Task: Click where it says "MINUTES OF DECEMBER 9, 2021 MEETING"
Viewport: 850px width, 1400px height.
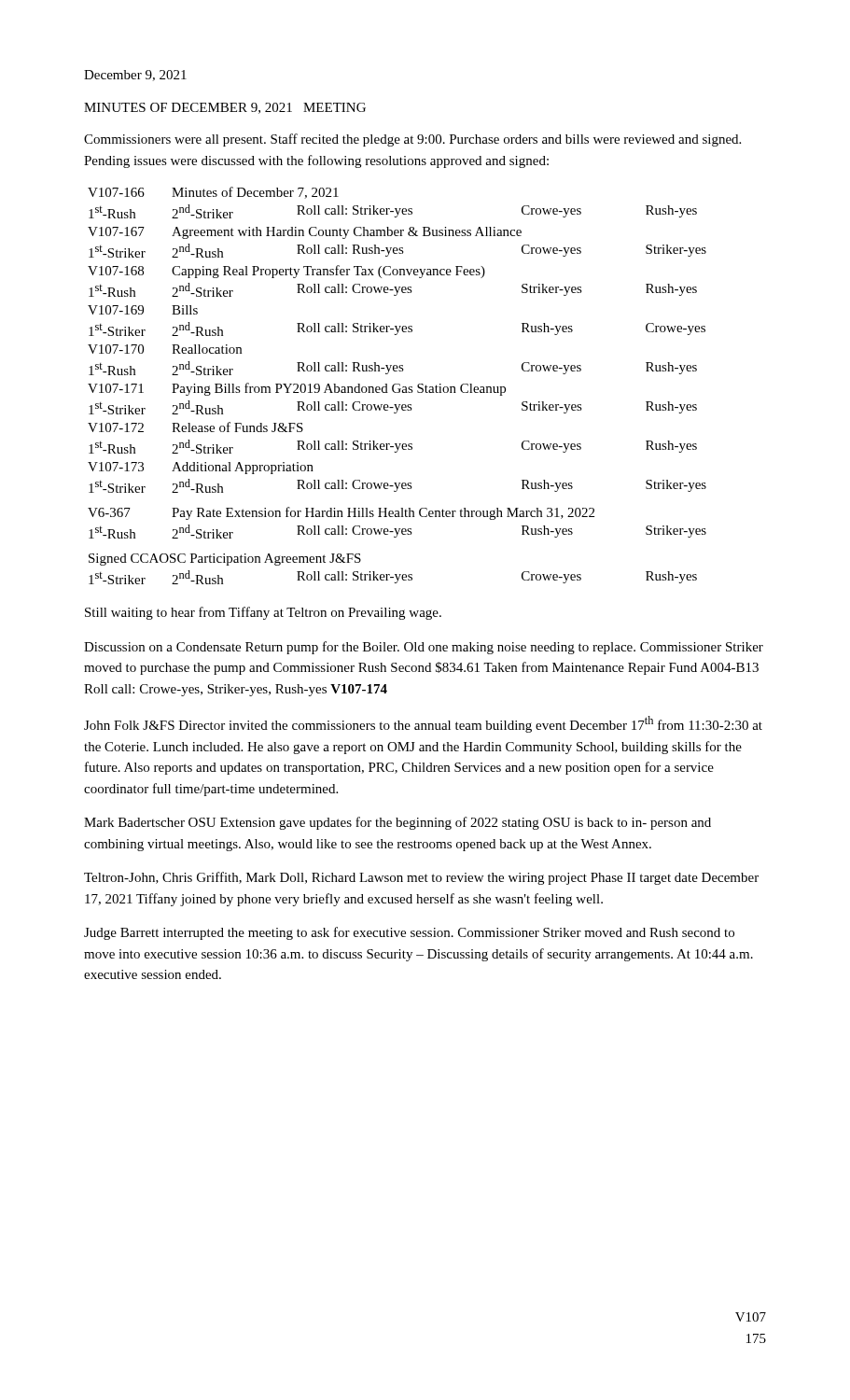Action: point(225,107)
